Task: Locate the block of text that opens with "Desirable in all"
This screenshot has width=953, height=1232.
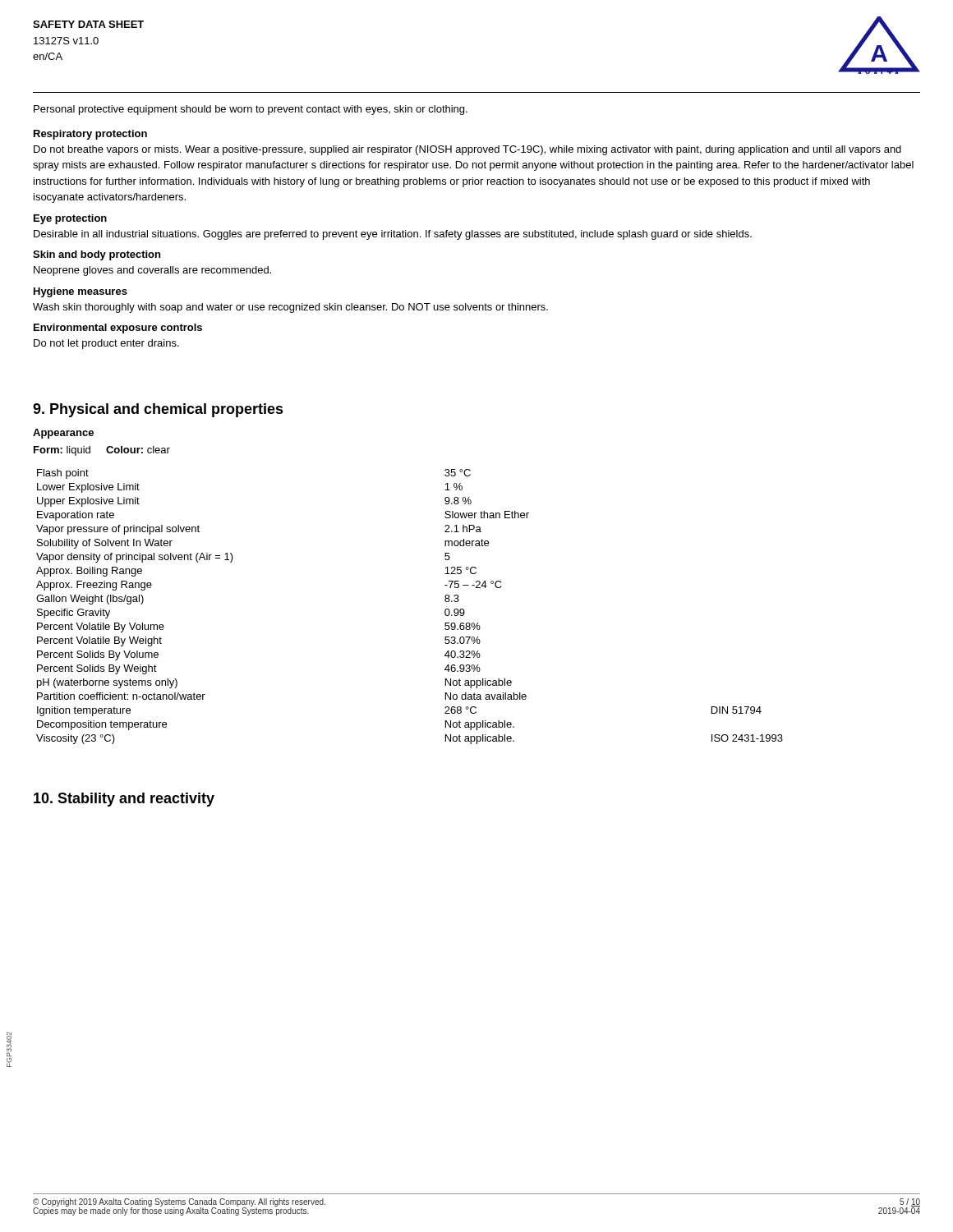Action: click(393, 233)
